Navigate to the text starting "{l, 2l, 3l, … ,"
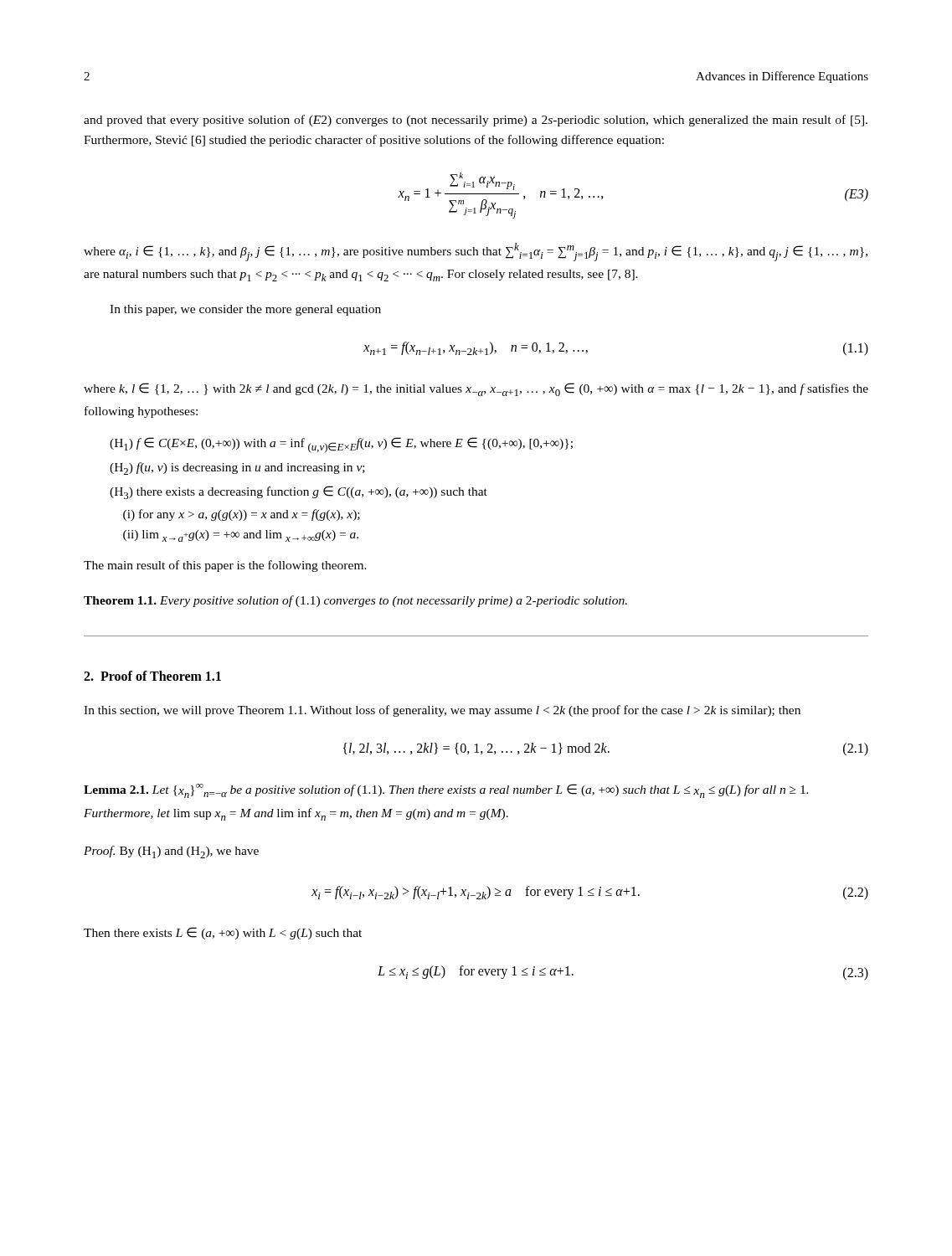952x1256 pixels. 605,749
